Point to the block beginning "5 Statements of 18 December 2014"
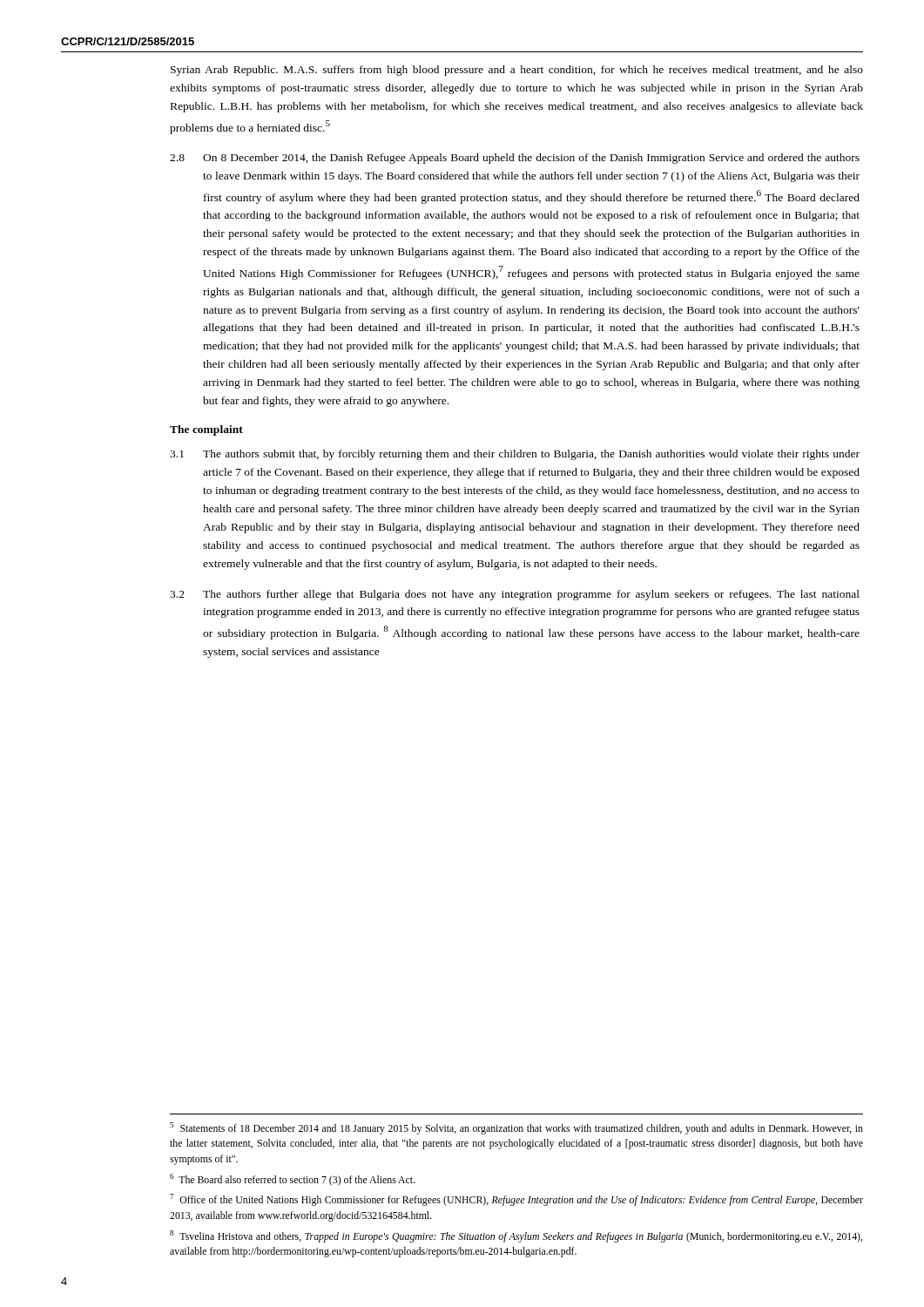The height and width of the screenshot is (1307, 924). point(516,1143)
